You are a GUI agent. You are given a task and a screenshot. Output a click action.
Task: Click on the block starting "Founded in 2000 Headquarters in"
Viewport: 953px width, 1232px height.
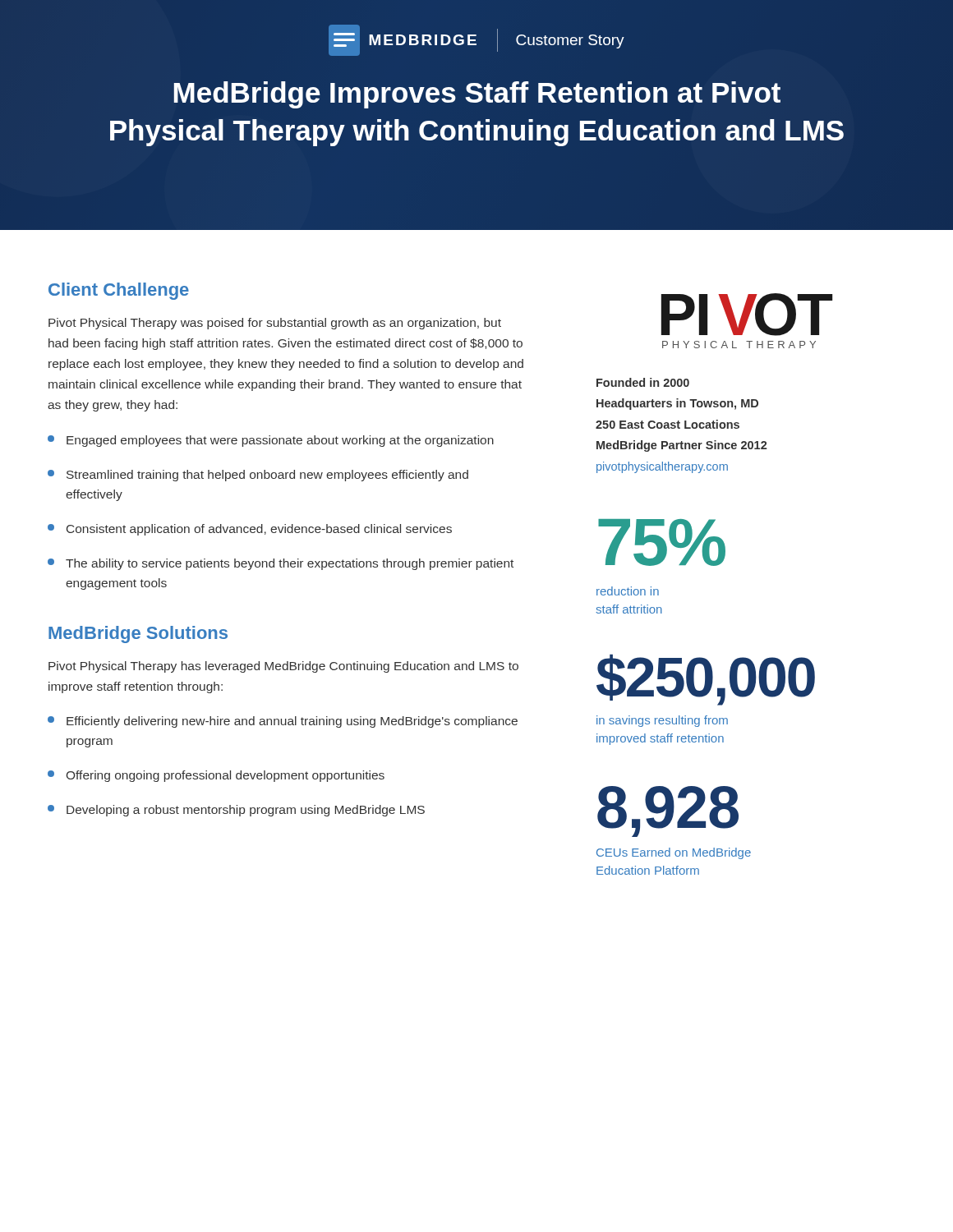(x=681, y=424)
